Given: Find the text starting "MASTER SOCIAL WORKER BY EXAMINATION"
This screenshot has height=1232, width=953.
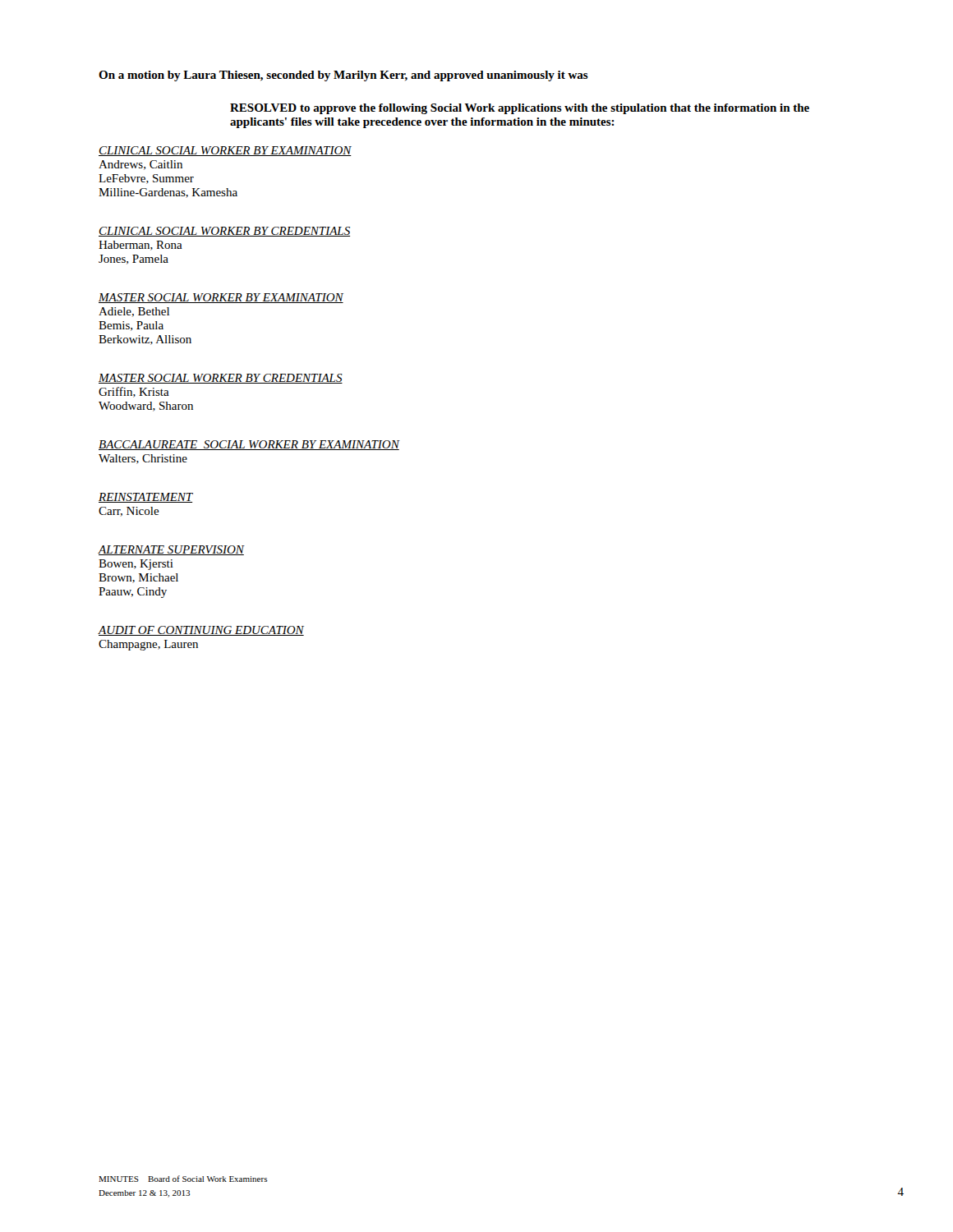Looking at the screenshot, I should 221,298.
